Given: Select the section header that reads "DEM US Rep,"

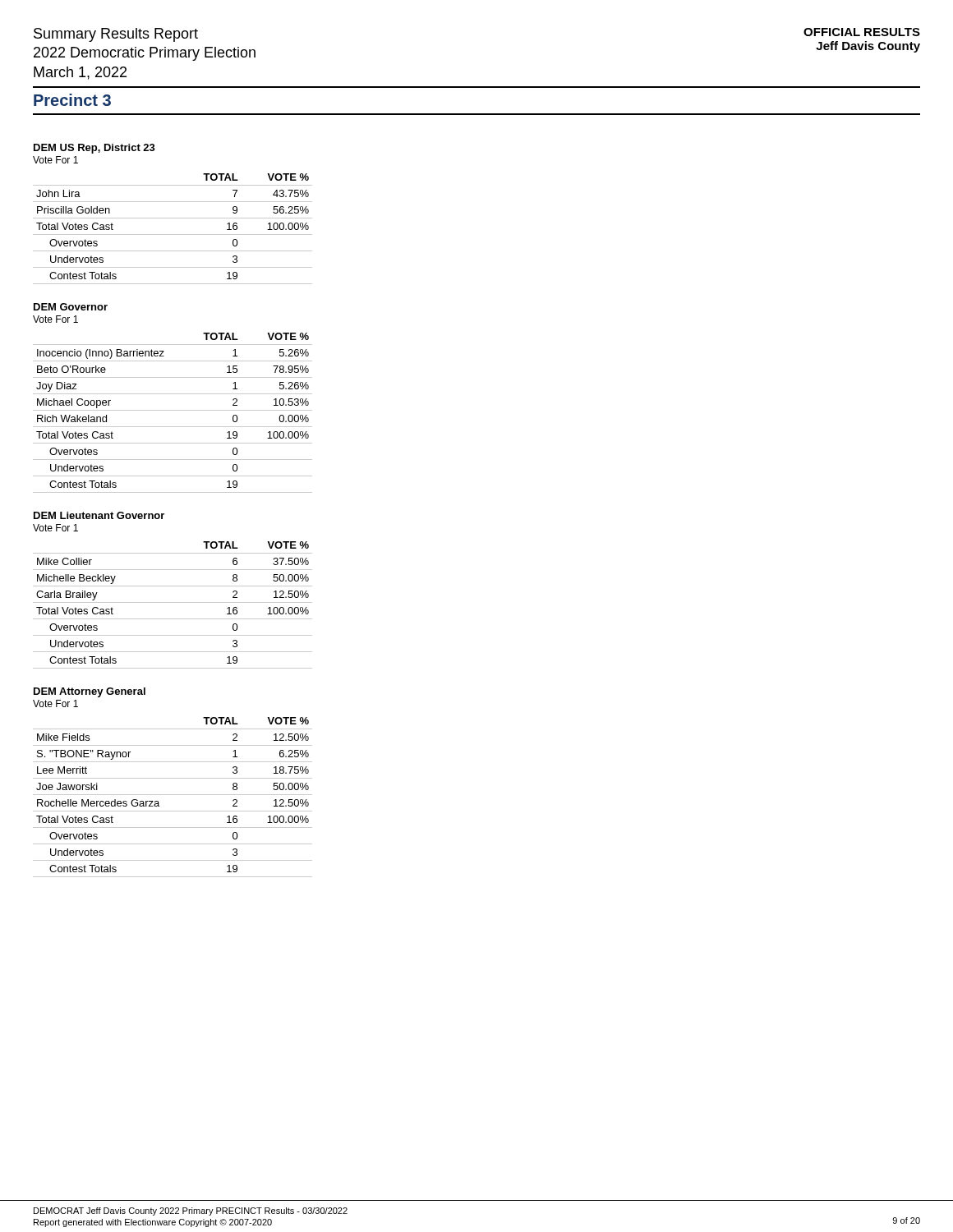Looking at the screenshot, I should pyautogui.click(x=94, y=147).
